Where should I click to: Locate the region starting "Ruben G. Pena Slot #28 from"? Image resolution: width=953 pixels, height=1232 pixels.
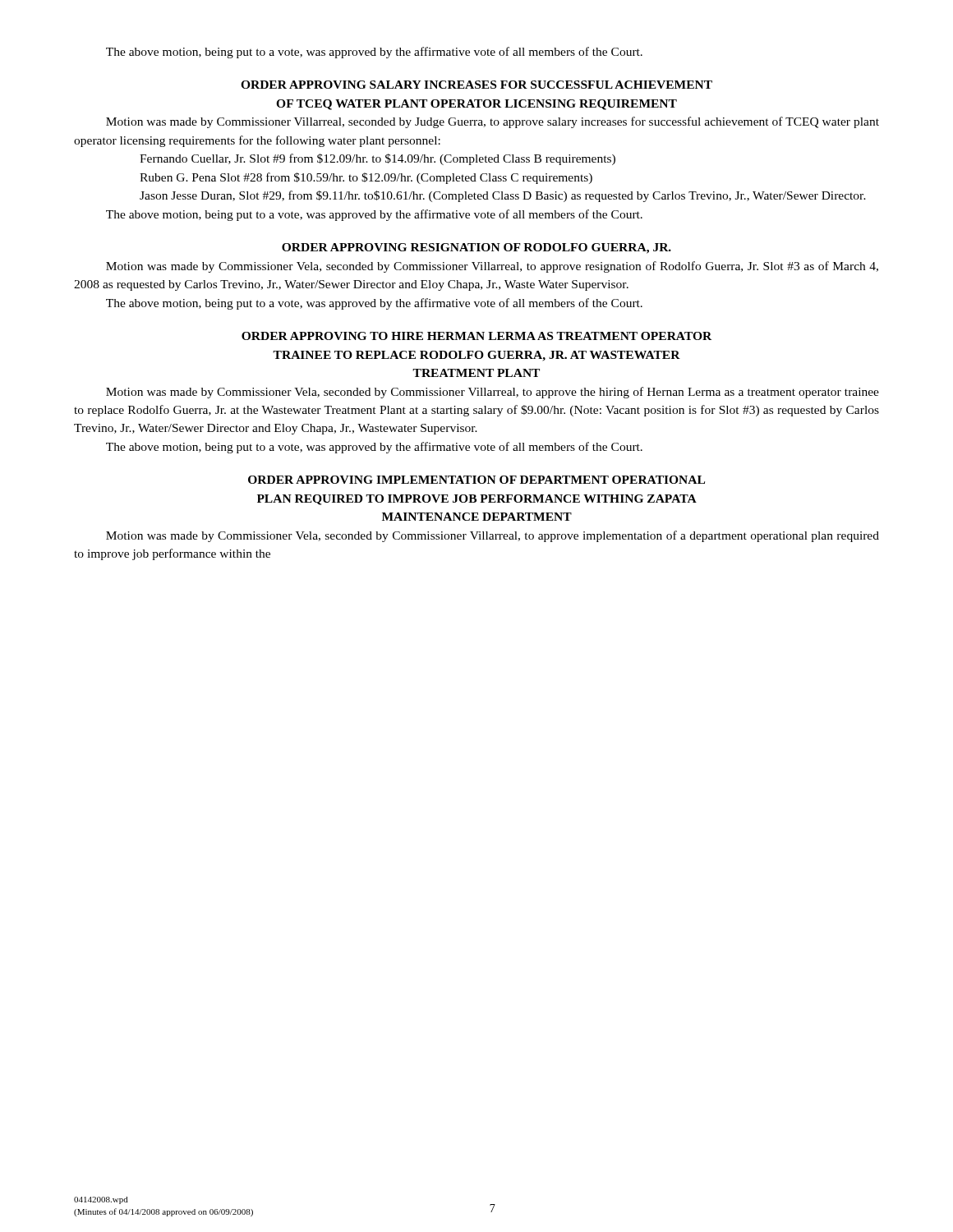509,177
